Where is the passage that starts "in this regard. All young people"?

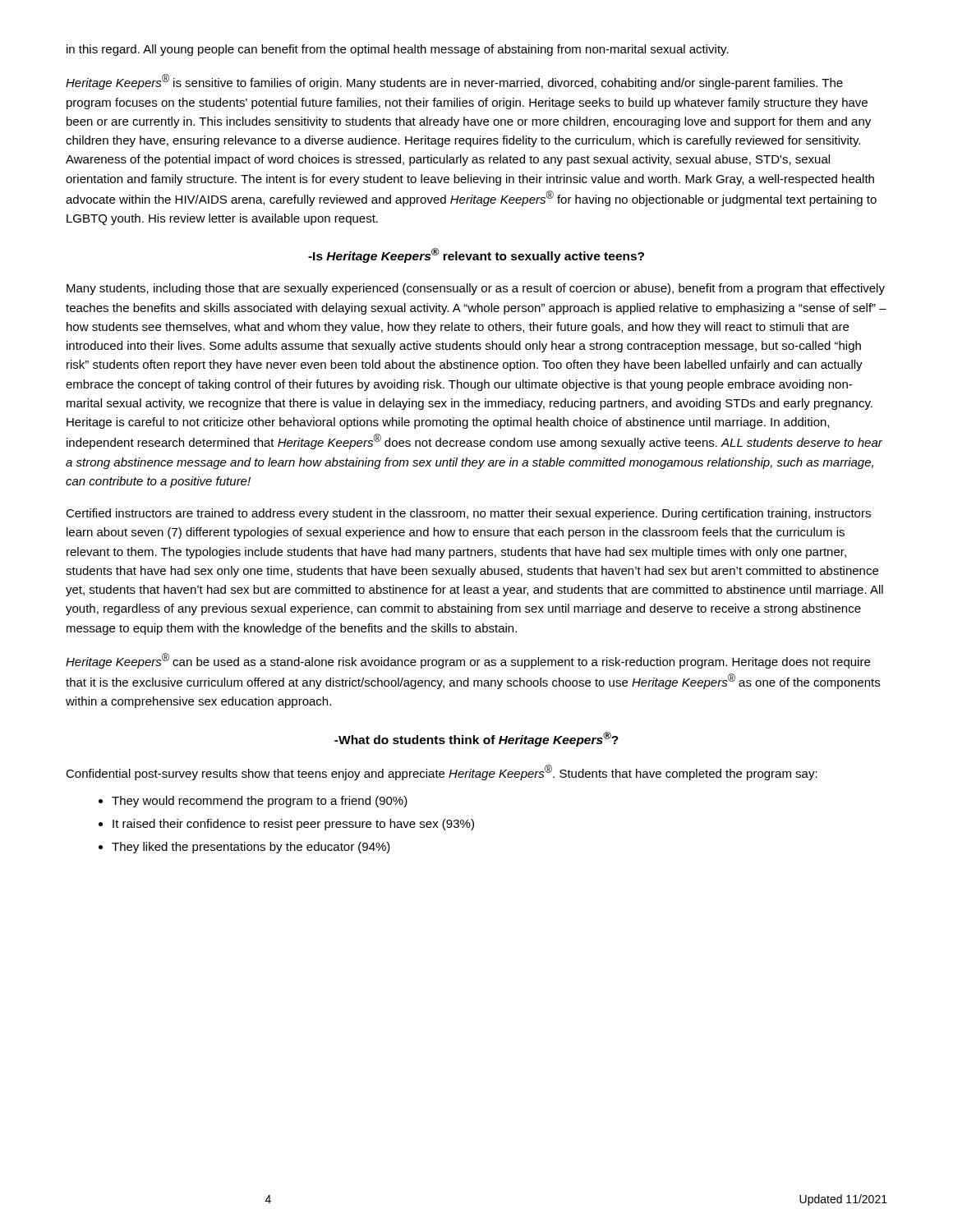(x=397, y=49)
